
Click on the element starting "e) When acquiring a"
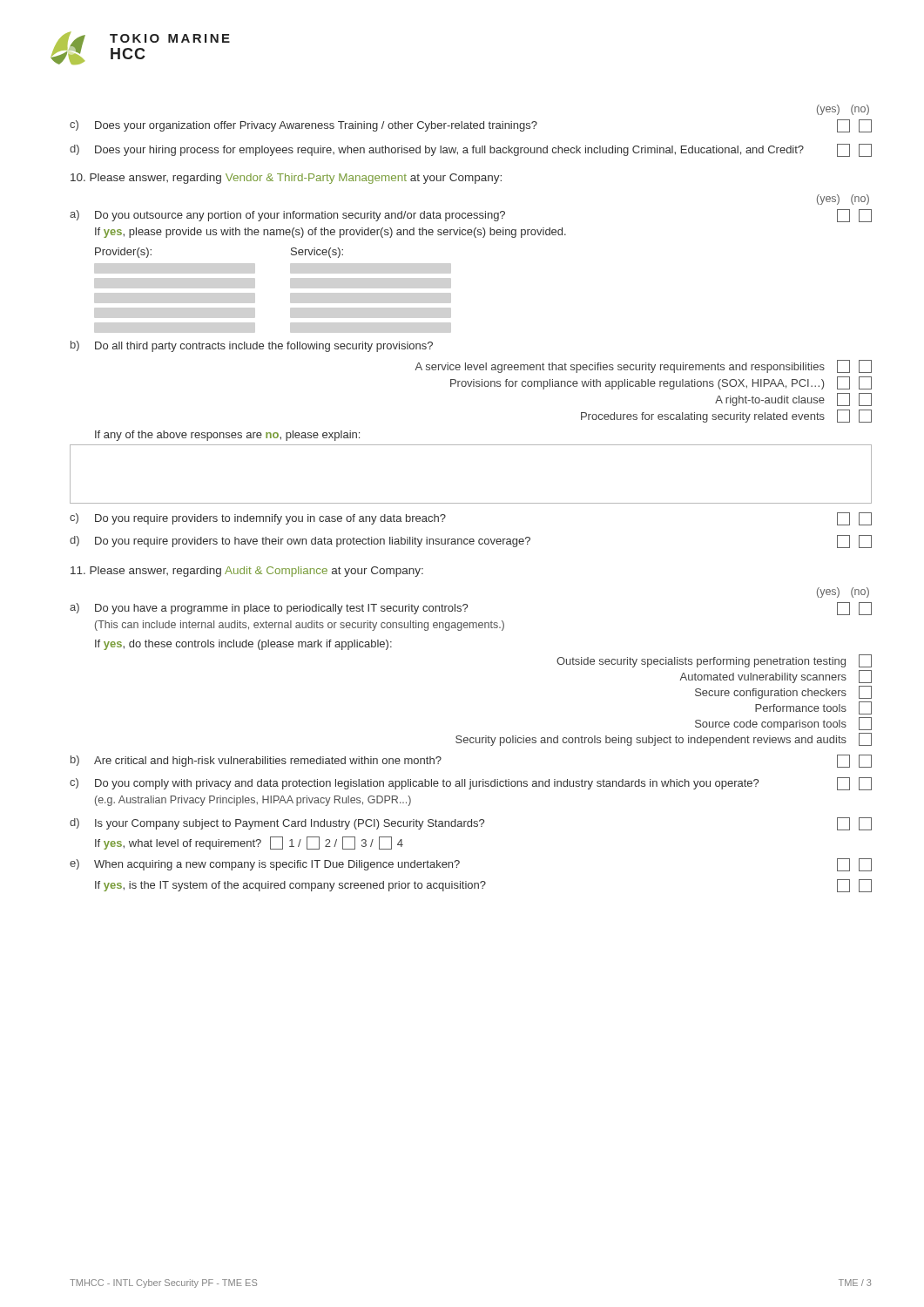471,875
